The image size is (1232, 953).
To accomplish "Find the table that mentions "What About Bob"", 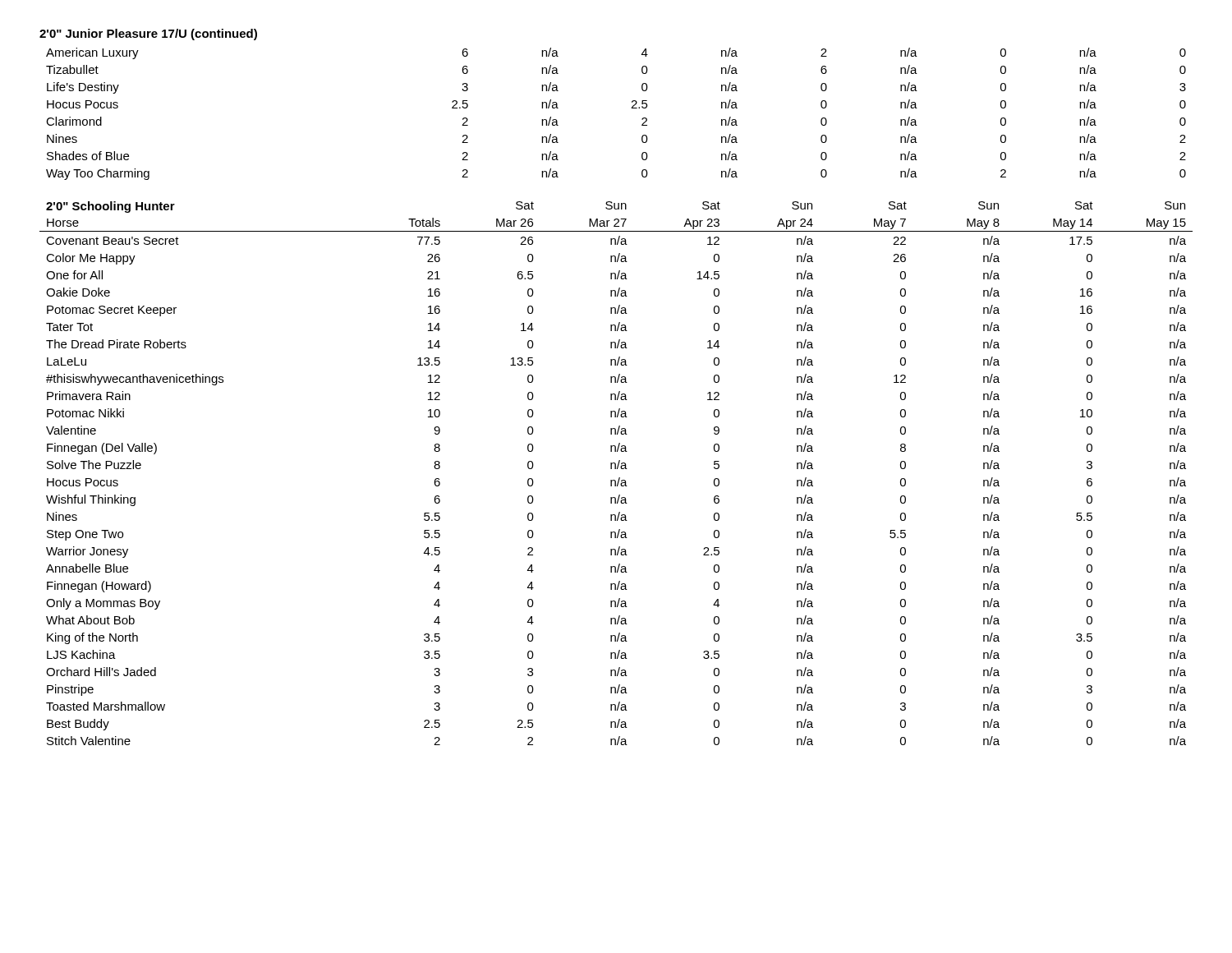I will (616, 473).
